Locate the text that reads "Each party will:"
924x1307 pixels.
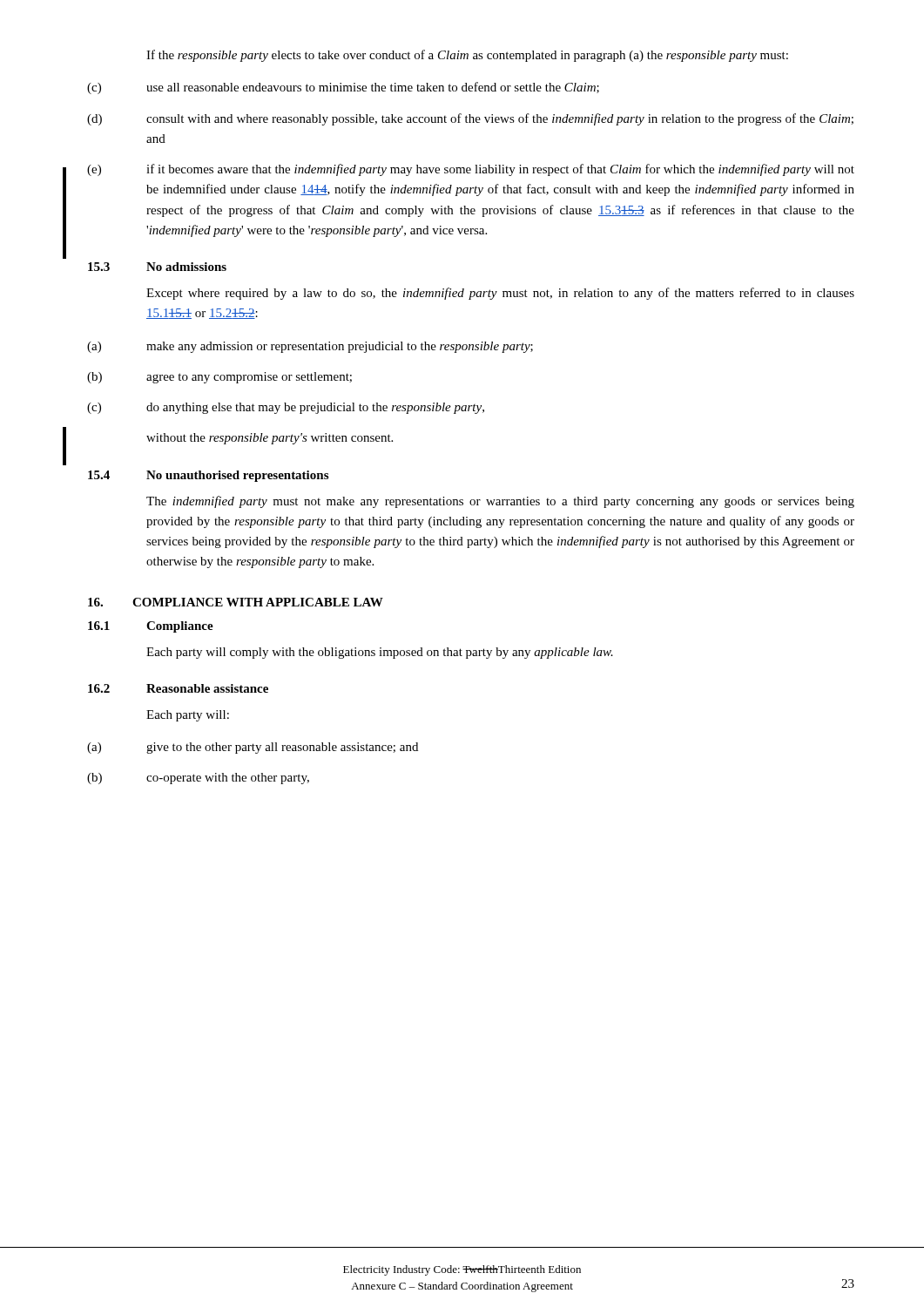click(x=188, y=714)
